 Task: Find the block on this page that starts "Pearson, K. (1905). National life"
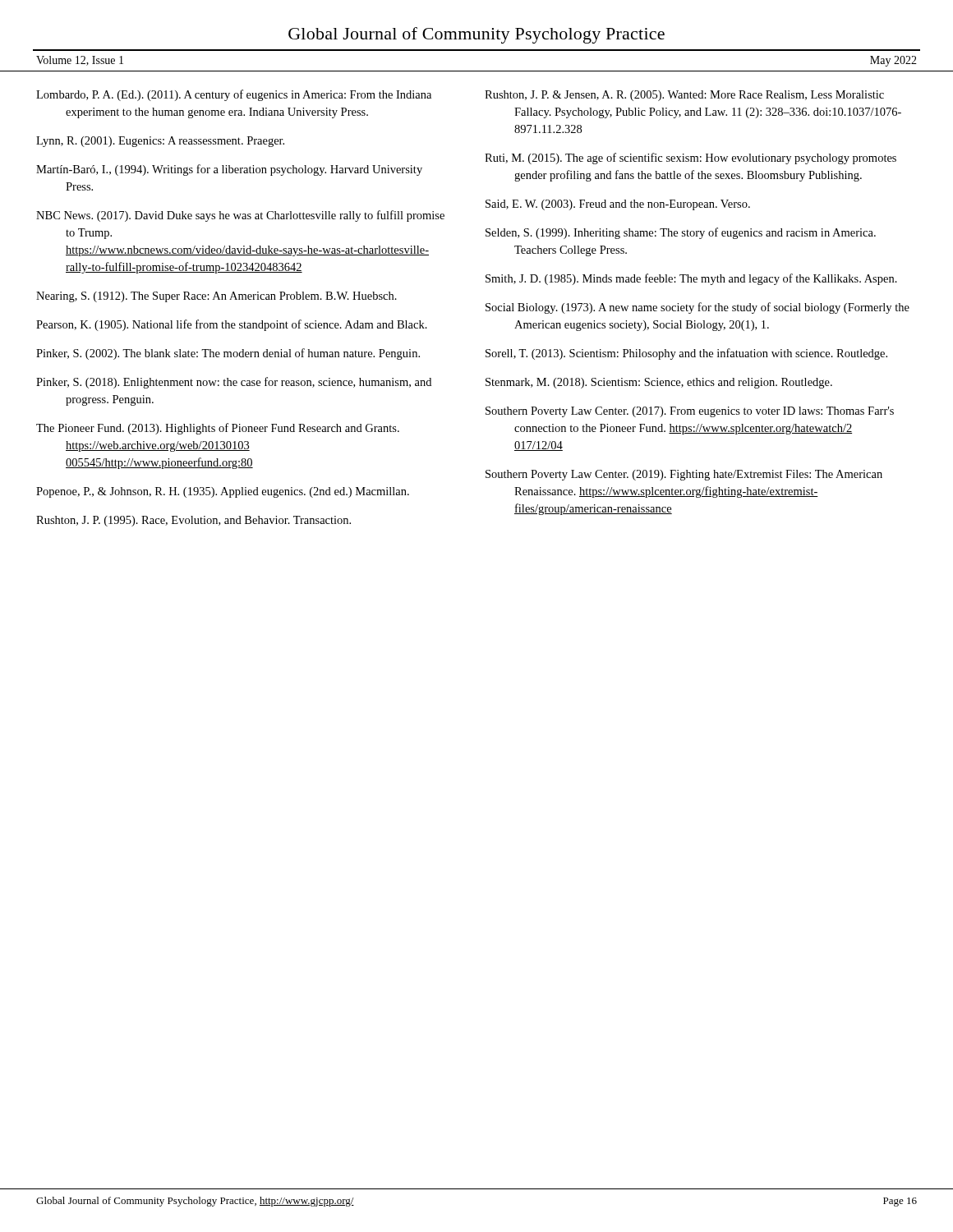pyautogui.click(x=232, y=325)
